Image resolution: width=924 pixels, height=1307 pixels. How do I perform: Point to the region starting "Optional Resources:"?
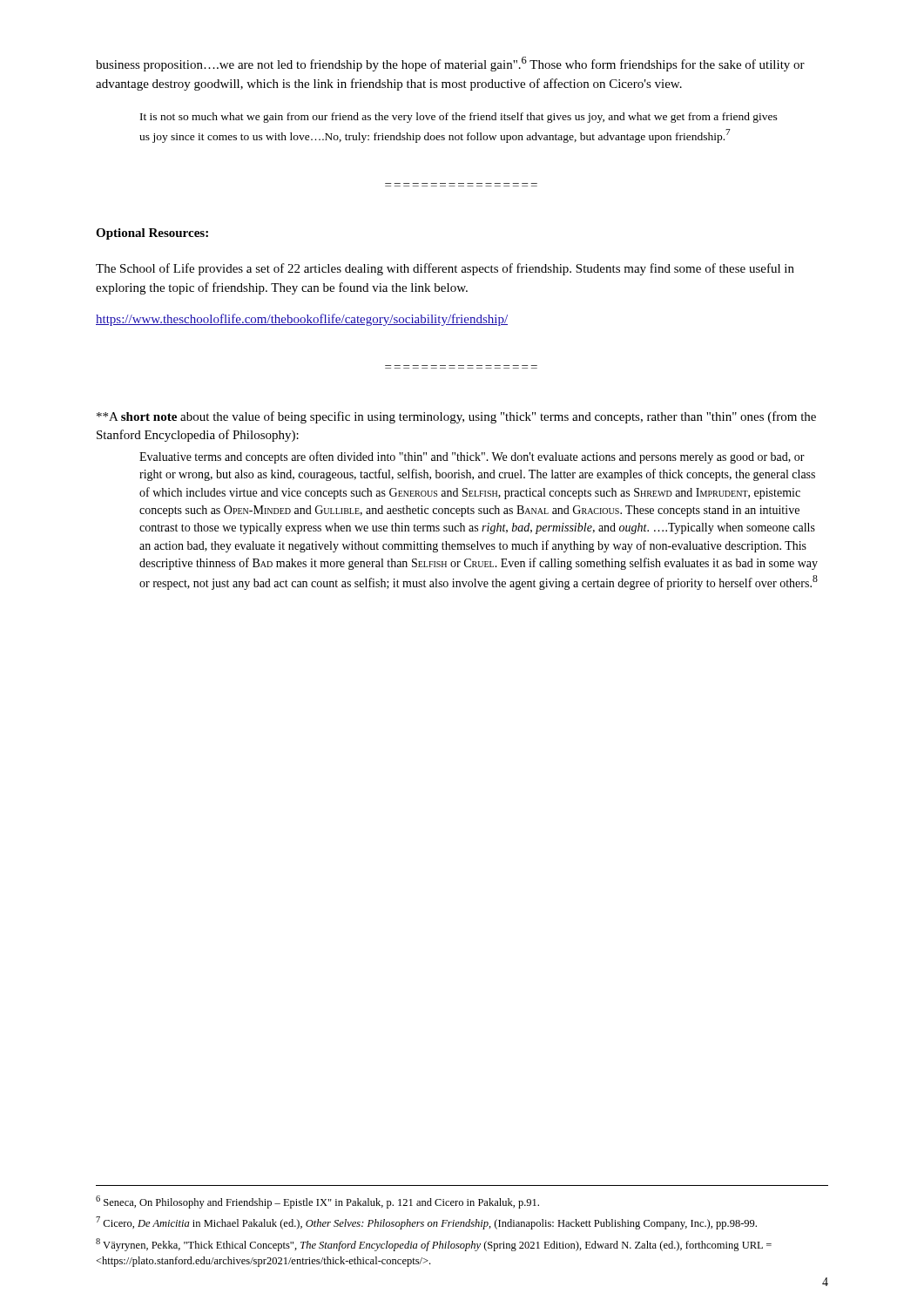152,233
